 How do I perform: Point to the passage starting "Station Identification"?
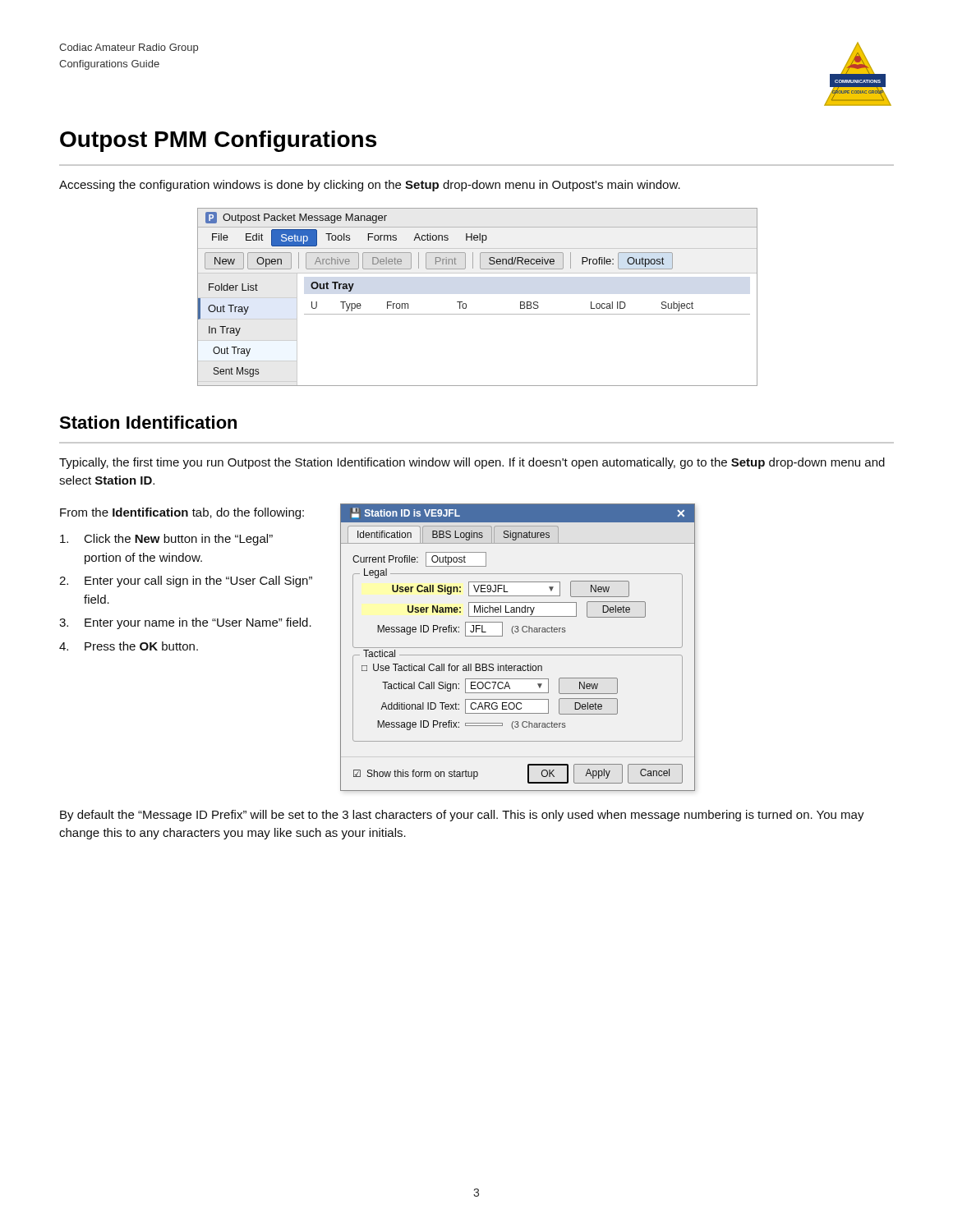pyautogui.click(x=149, y=422)
